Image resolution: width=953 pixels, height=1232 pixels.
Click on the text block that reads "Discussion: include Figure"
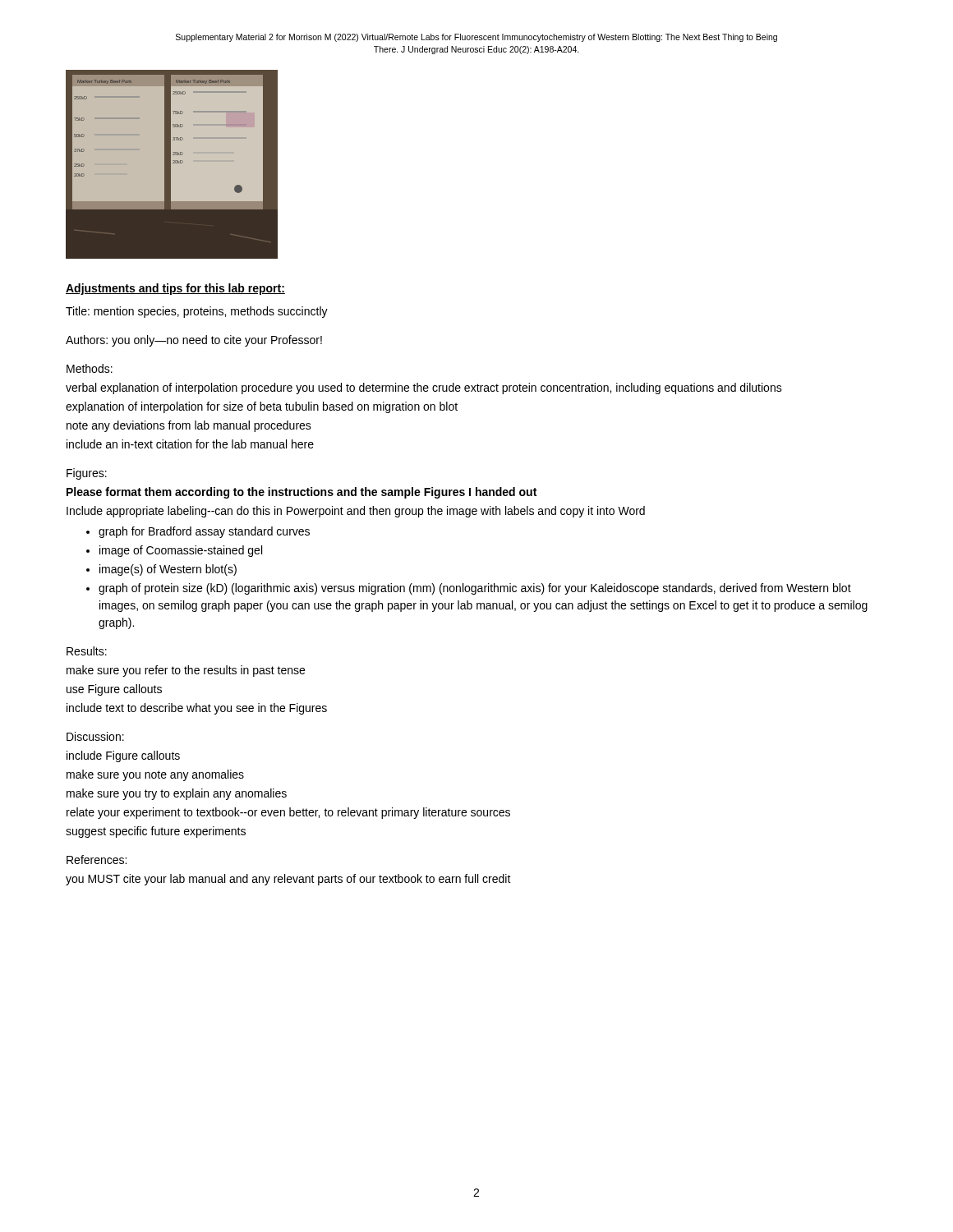(x=95, y=736)
